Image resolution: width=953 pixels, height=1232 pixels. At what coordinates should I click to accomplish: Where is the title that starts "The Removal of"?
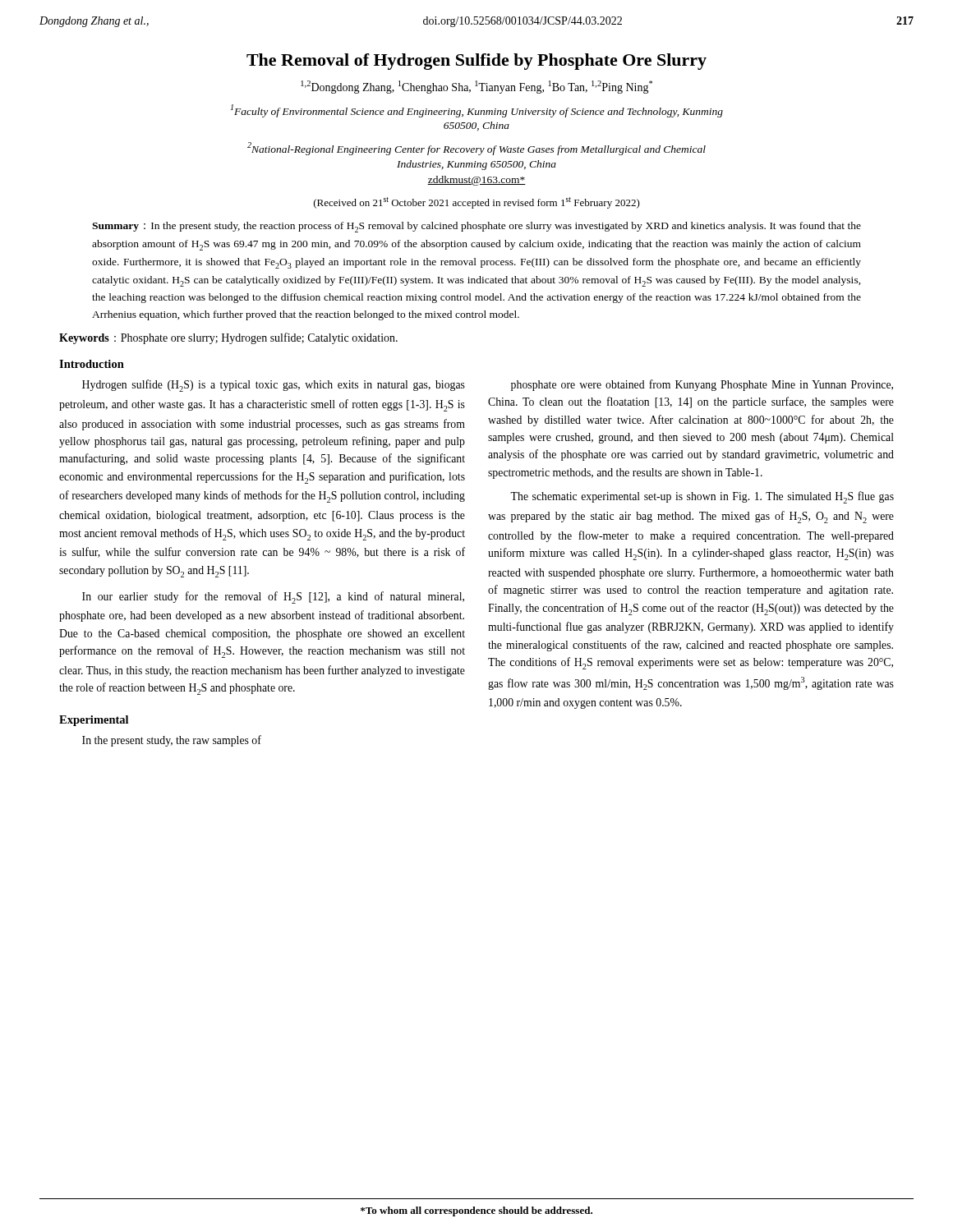[476, 60]
